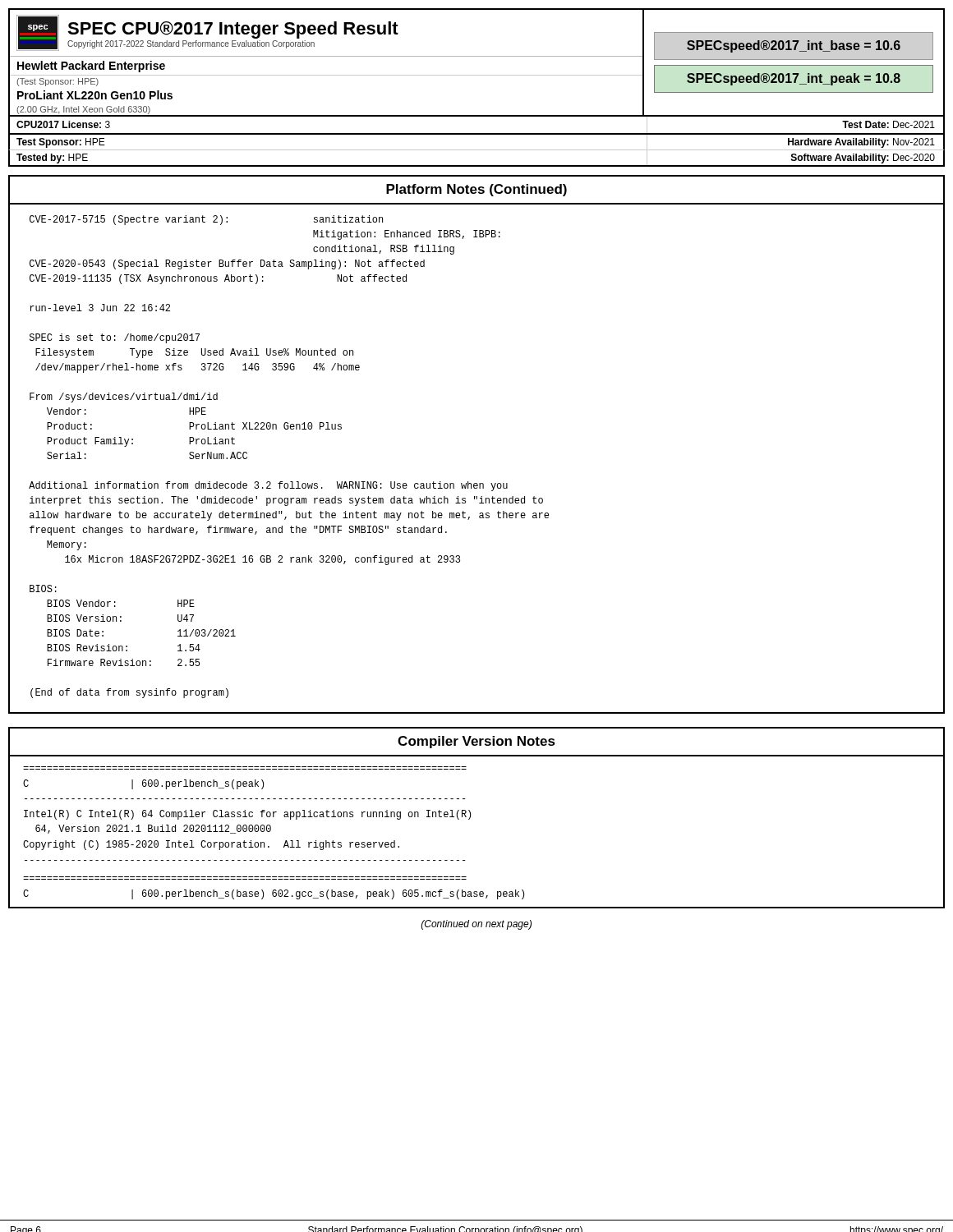Navigate to the element starting "CVE-2017-5715 (Spectre variant 2): sanitization Mitigation: Enhanced IBRS,"
Image resolution: width=953 pixels, height=1232 pixels.
click(x=206, y=220)
